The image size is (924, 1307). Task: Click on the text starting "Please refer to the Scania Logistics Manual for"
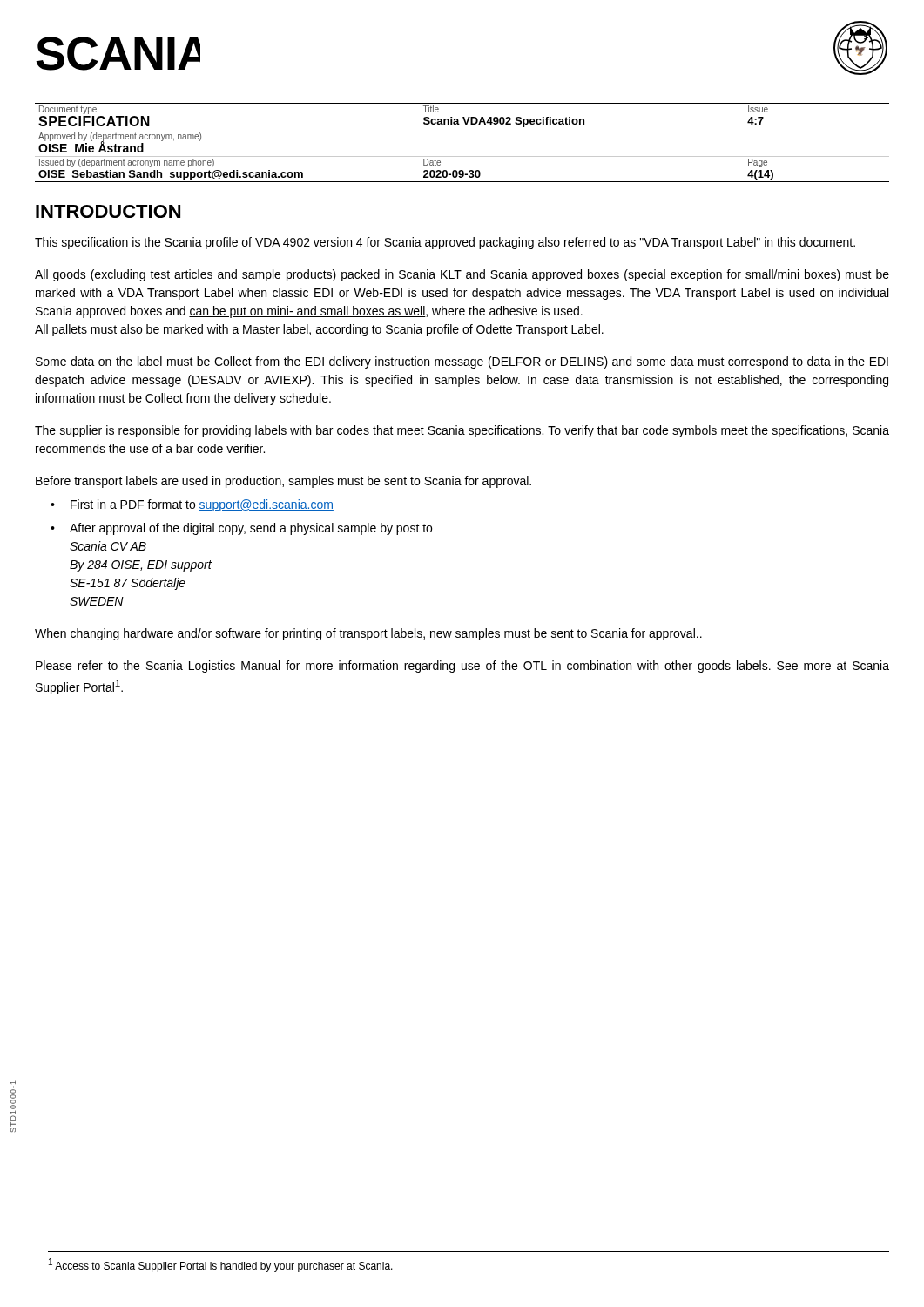(x=462, y=677)
